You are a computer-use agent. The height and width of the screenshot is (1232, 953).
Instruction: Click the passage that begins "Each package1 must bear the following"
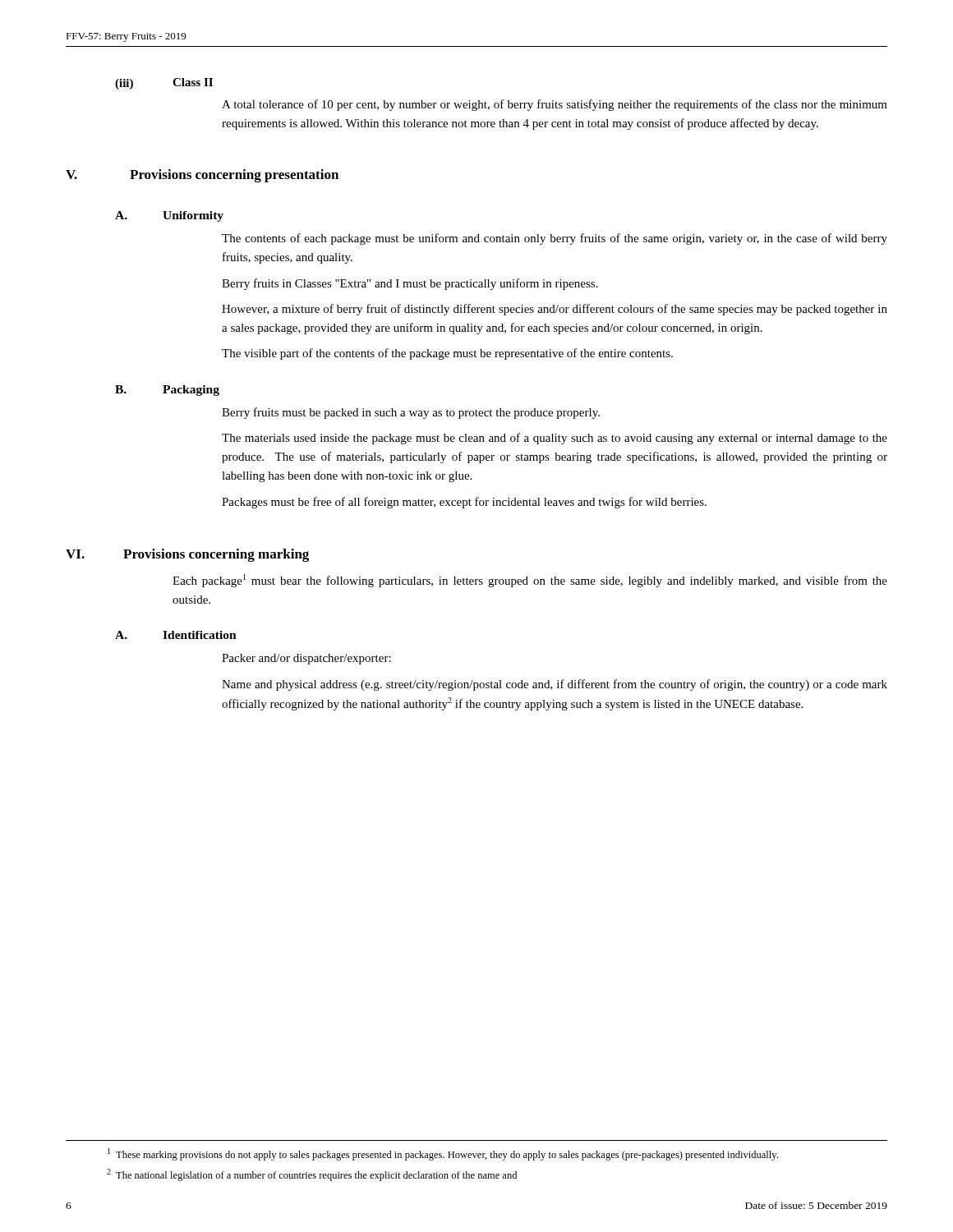[x=530, y=589]
